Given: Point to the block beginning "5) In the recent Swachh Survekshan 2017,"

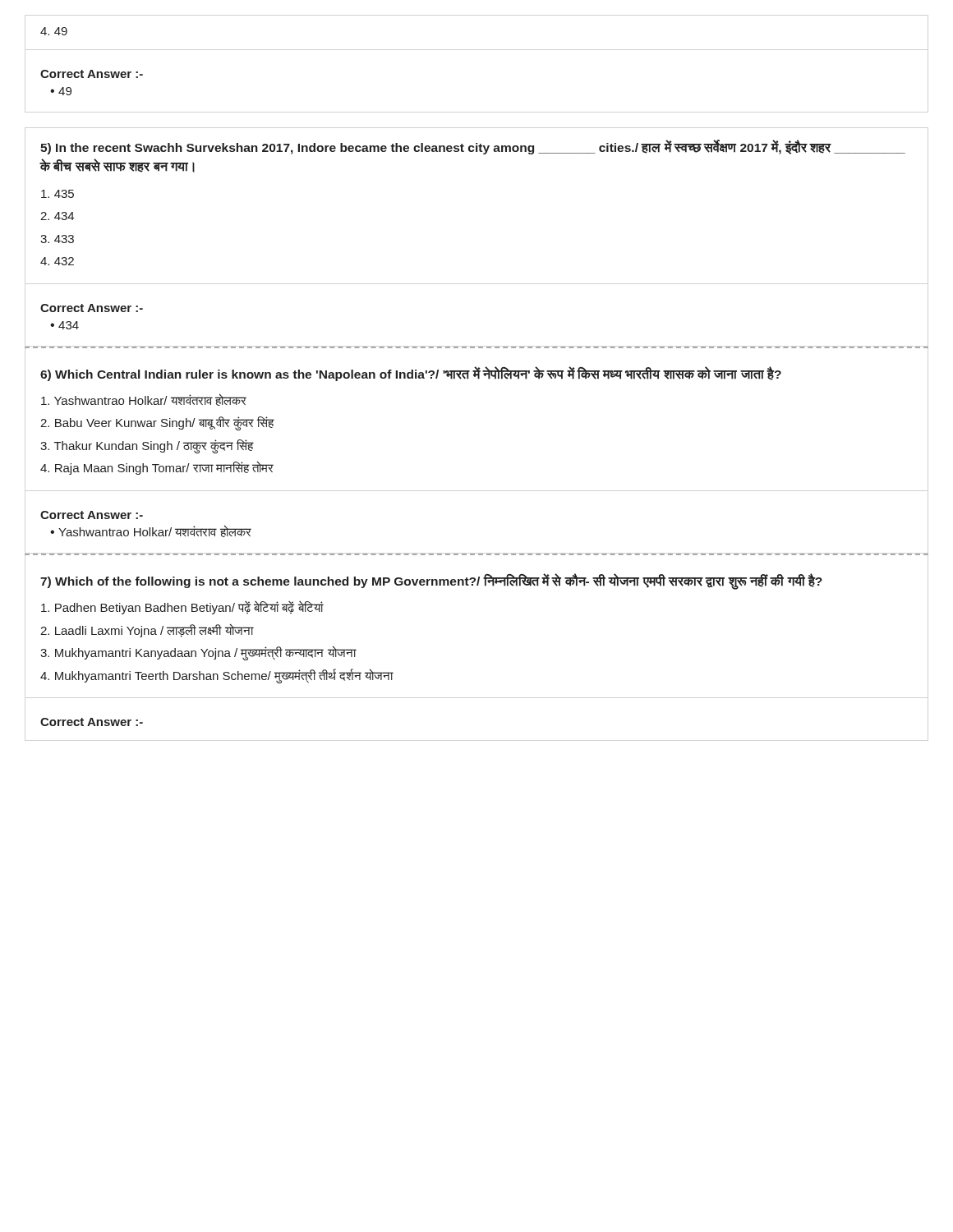Looking at the screenshot, I should (x=473, y=157).
